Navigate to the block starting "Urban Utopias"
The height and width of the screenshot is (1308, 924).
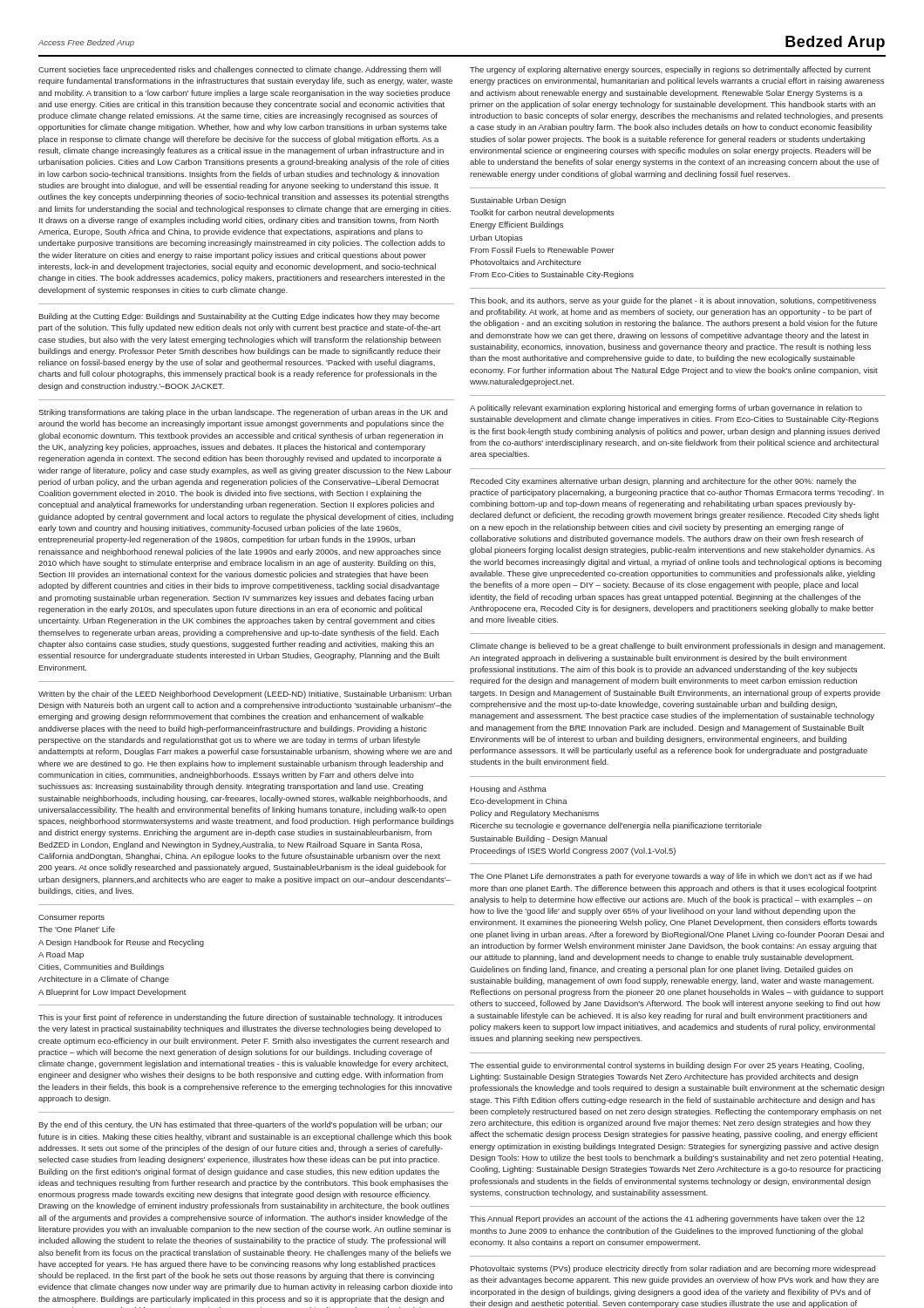pyautogui.click(x=496, y=237)
